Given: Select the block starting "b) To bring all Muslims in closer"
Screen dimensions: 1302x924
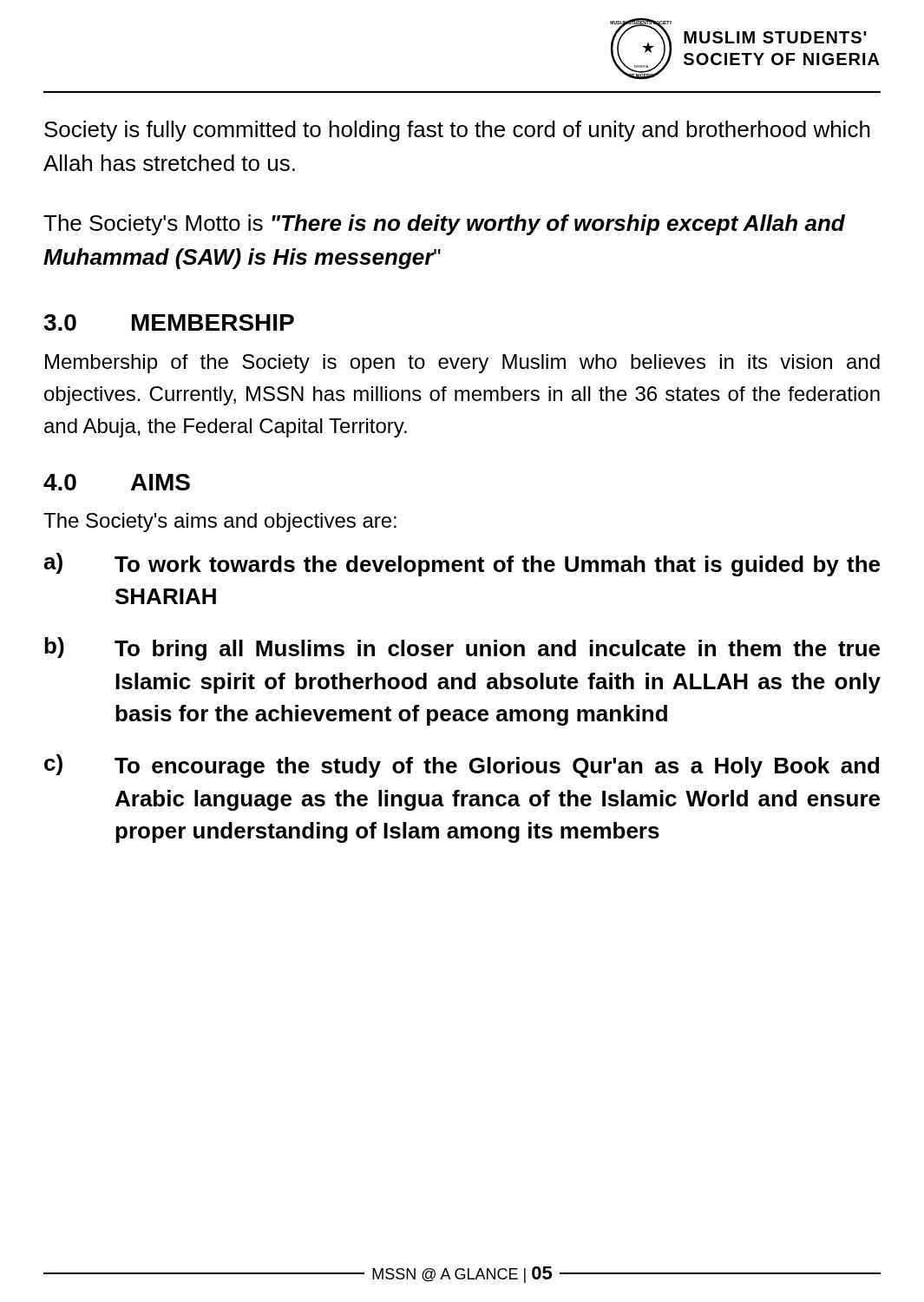Looking at the screenshot, I should (462, 682).
